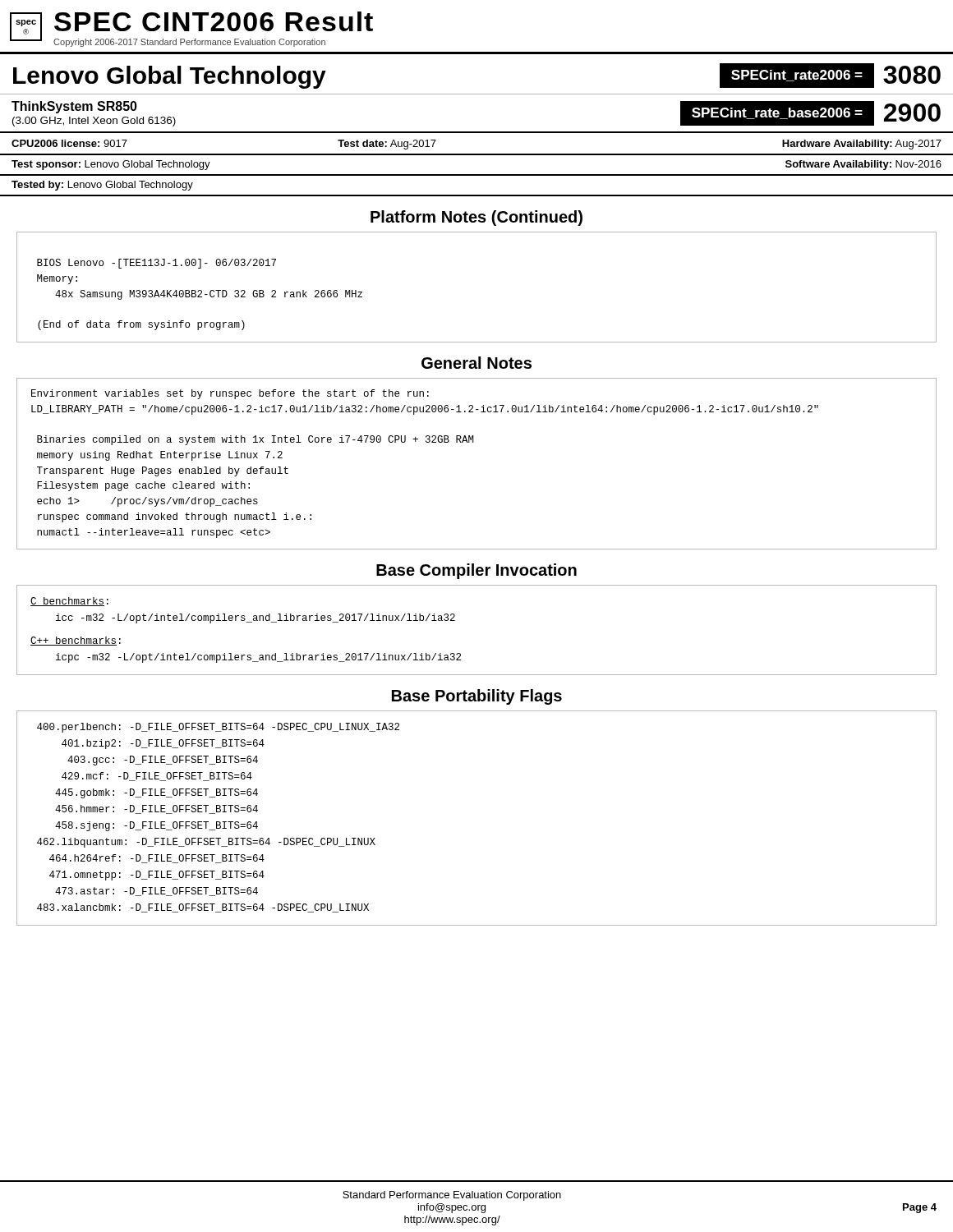The height and width of the screenshot is (1232, 953).
Task: Point to the text starting "Platform Notes (Continued)"
Action: [x=476, y=217]
